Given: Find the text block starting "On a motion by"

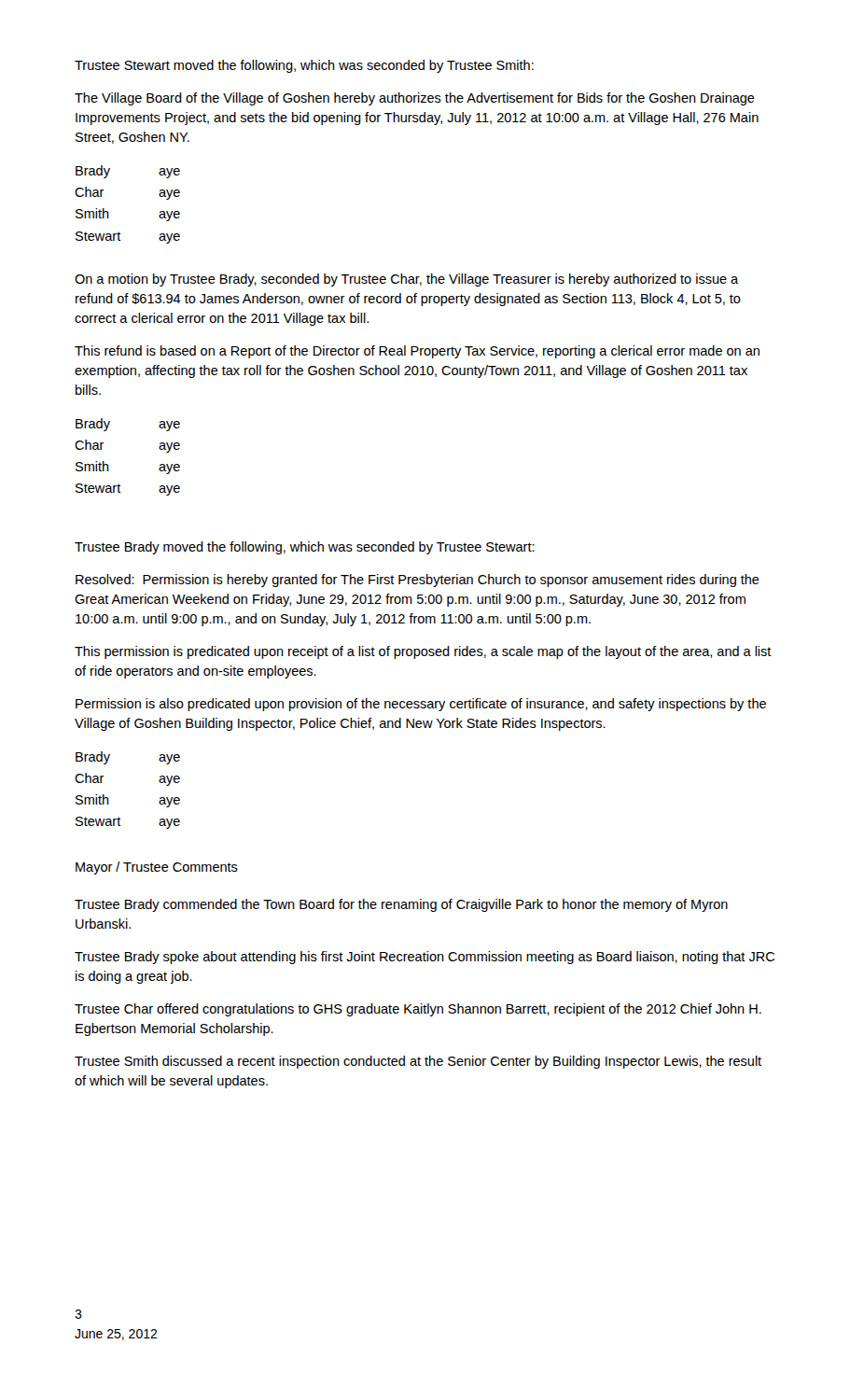Looking at the screenshot, I should pos(408,299).
